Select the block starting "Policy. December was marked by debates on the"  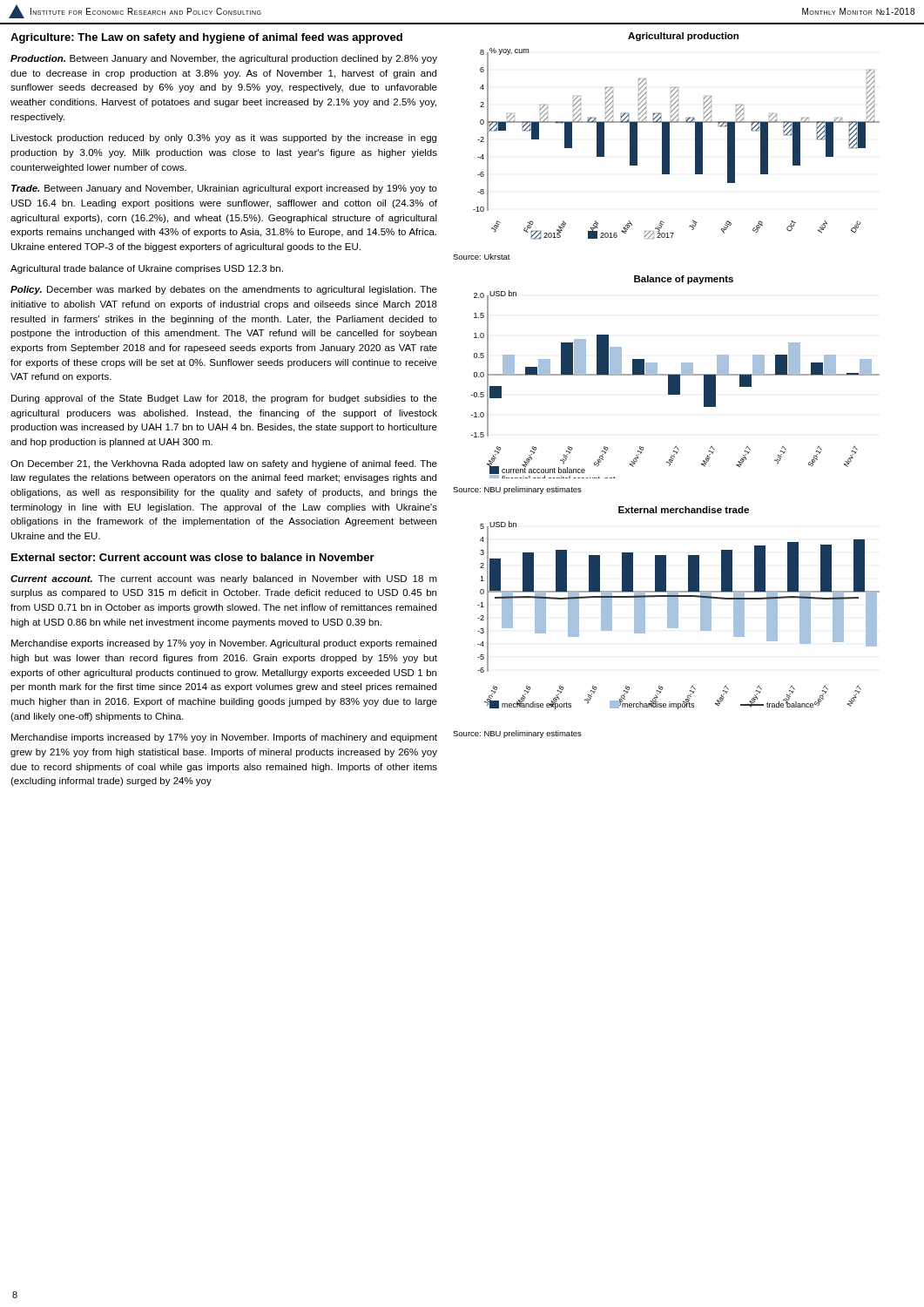click(224, 333)
